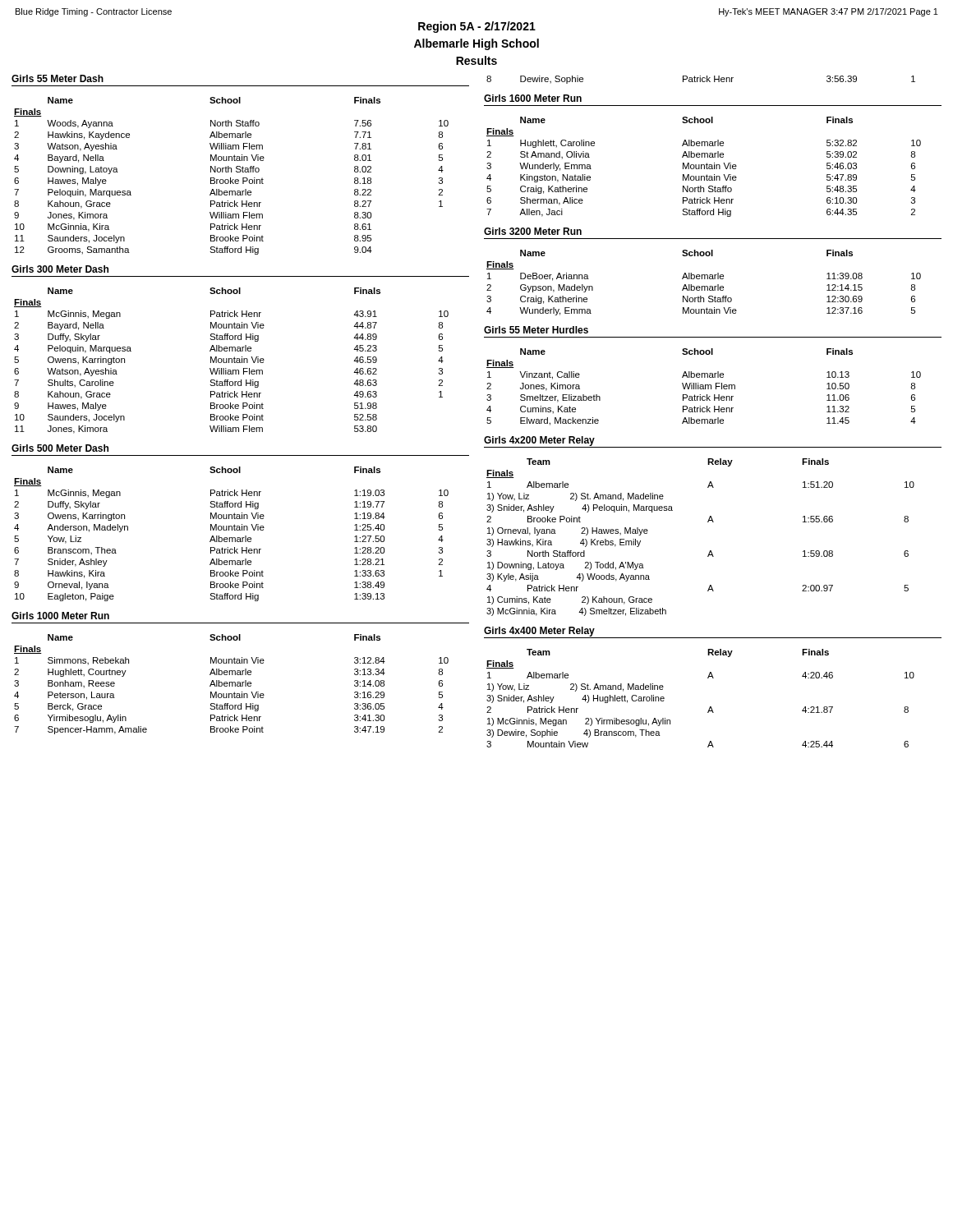Point to the passage starting "Girls 55 Meter Hurdles"
Image resolution: width=953 pixels, height=1232 pixels.
tap(713, 331)
